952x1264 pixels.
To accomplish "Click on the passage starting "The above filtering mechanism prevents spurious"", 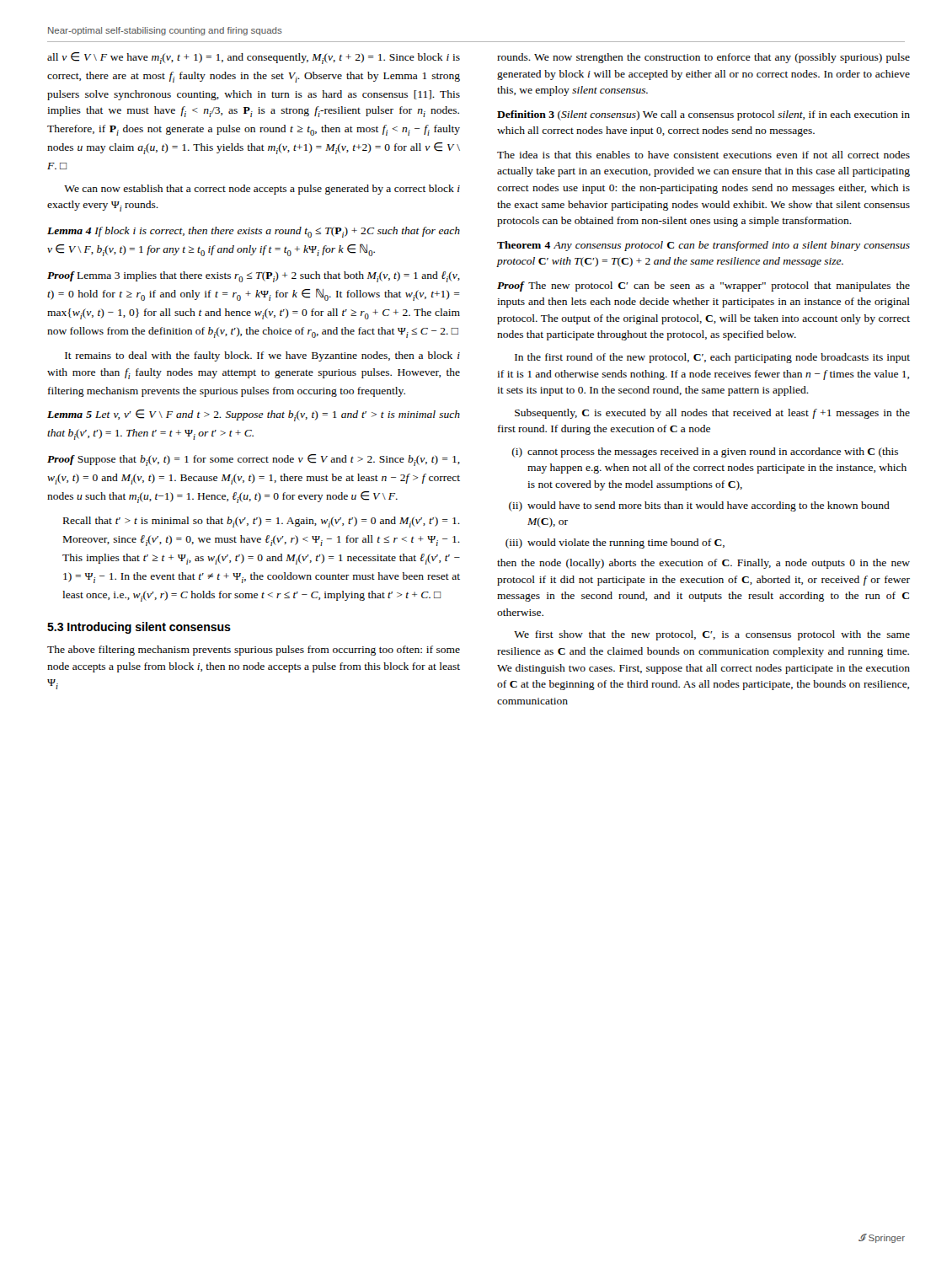I will coord(254,667).
